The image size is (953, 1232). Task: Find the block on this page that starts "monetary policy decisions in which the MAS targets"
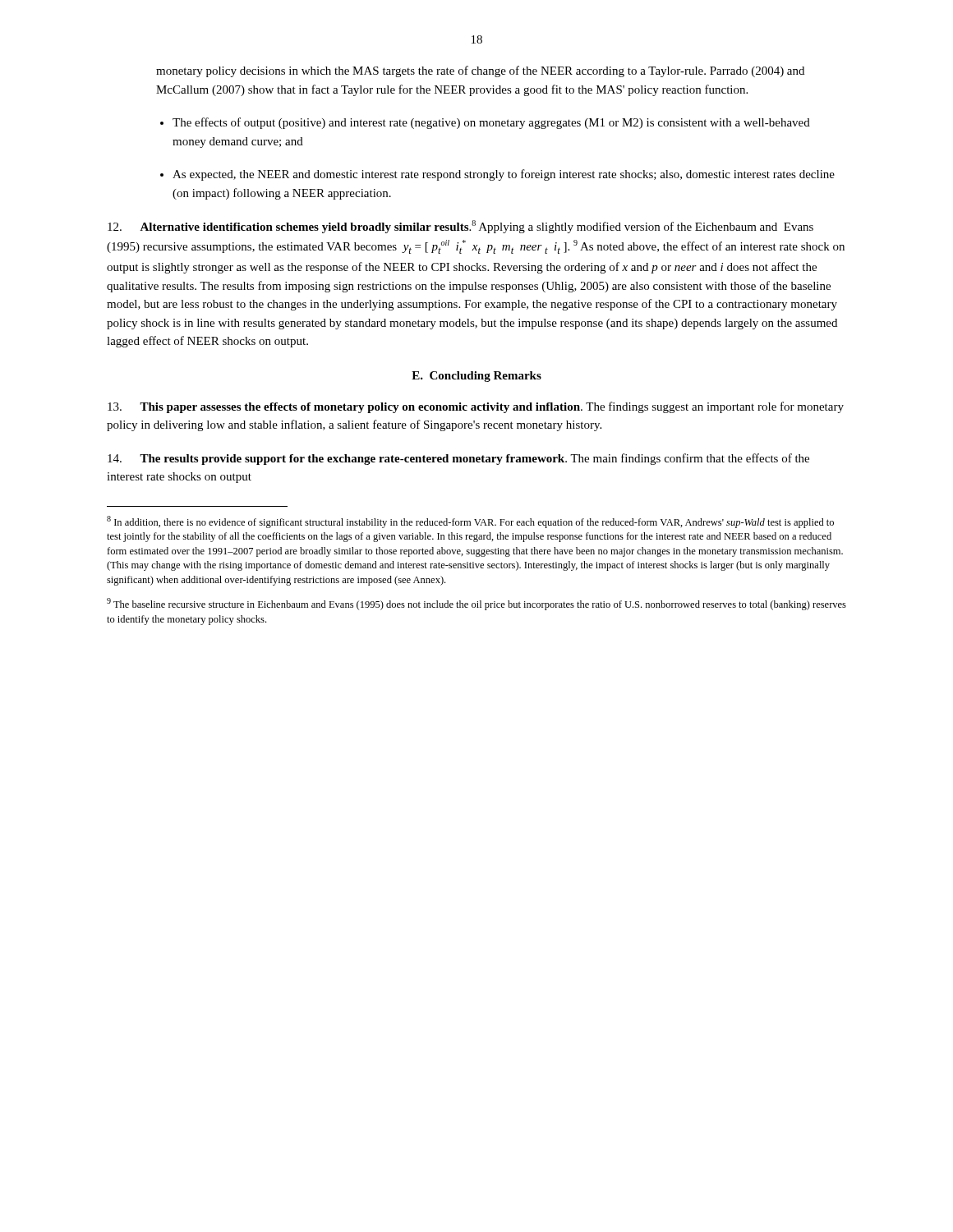[x=480, y=80]
